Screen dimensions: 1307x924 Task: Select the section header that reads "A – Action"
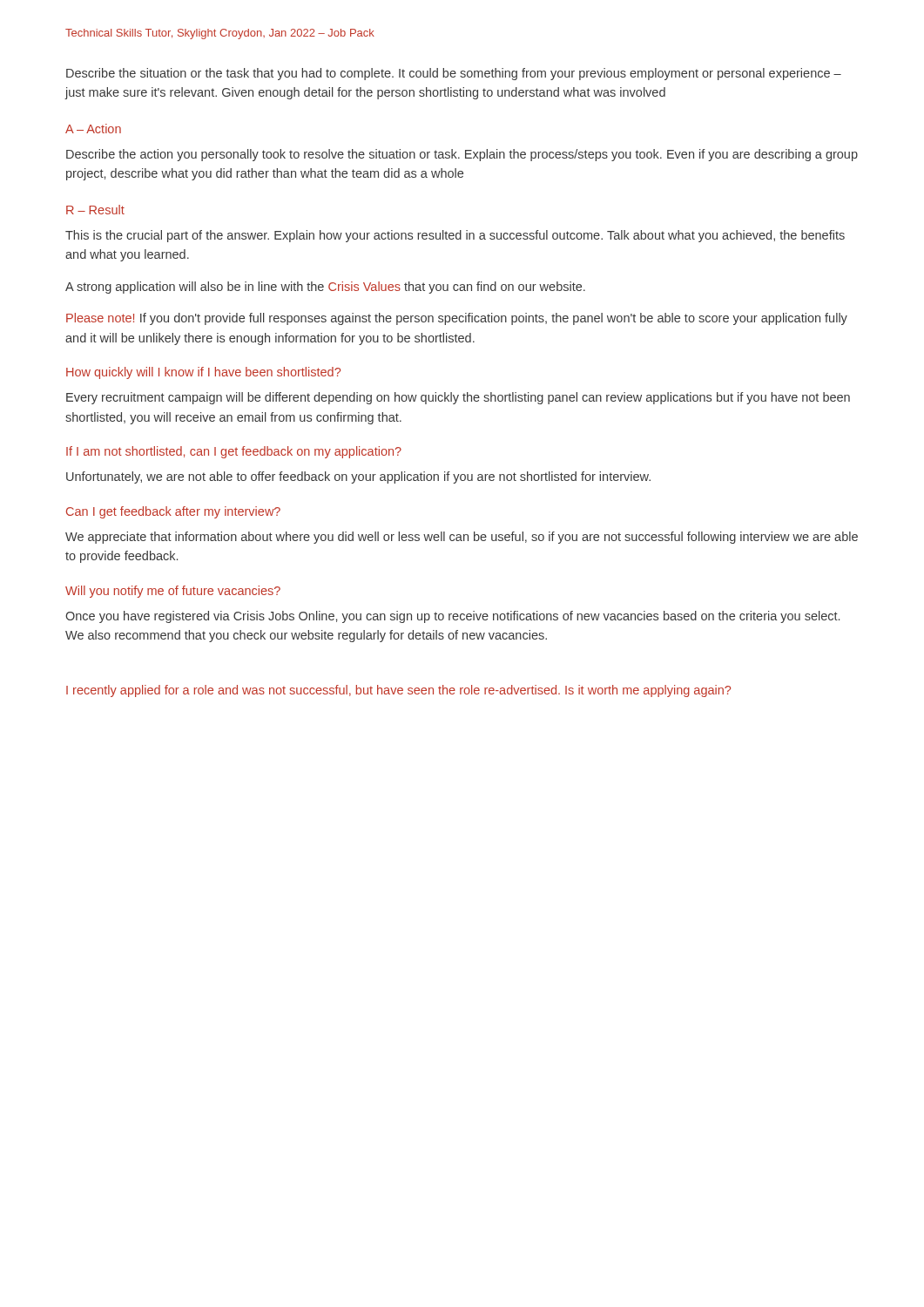point(93,129)
